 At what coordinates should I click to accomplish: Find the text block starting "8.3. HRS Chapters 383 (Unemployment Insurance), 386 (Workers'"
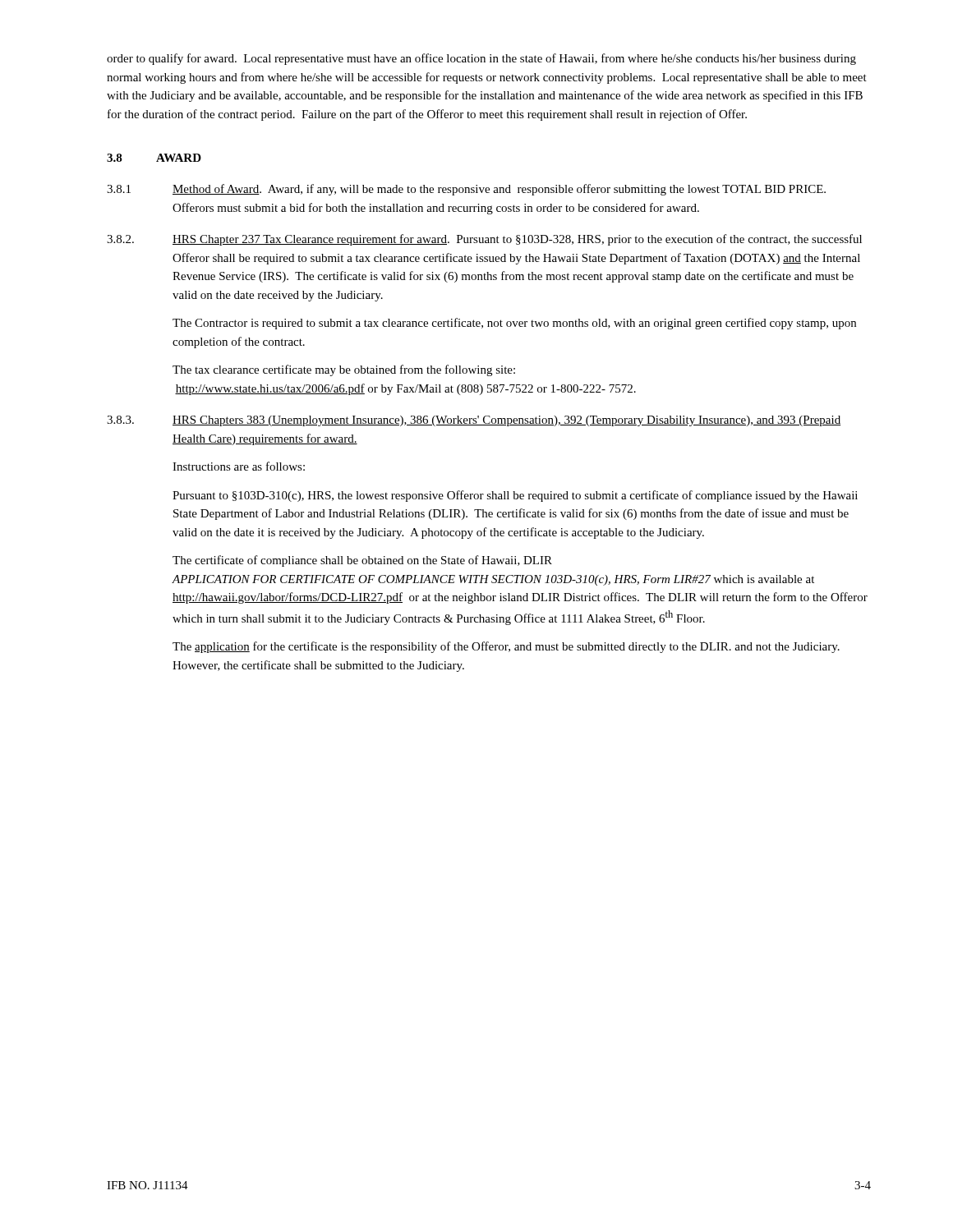coord(489,542)
